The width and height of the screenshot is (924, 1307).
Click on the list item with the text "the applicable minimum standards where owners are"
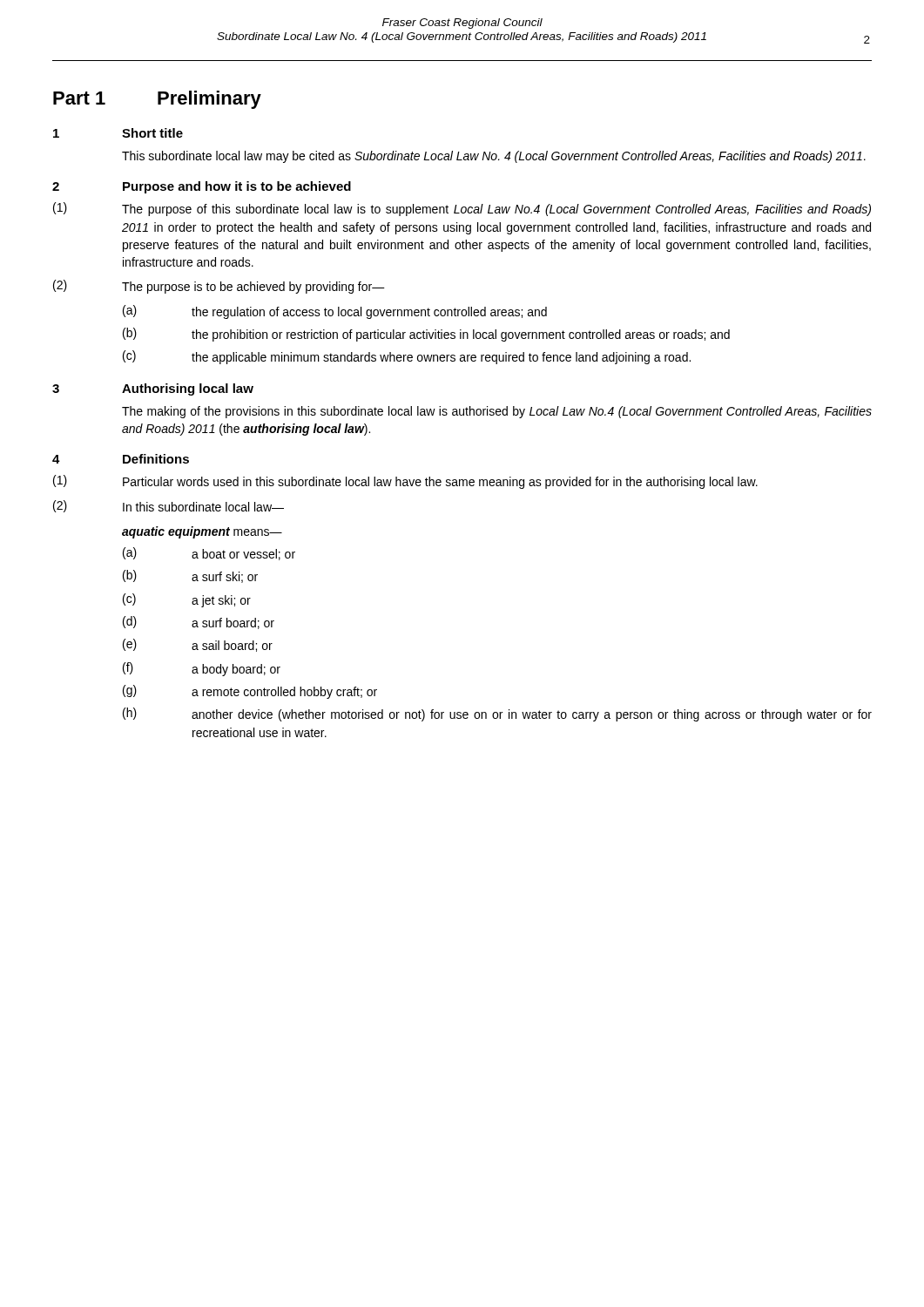pyautogui.click(x=442, y=358)
